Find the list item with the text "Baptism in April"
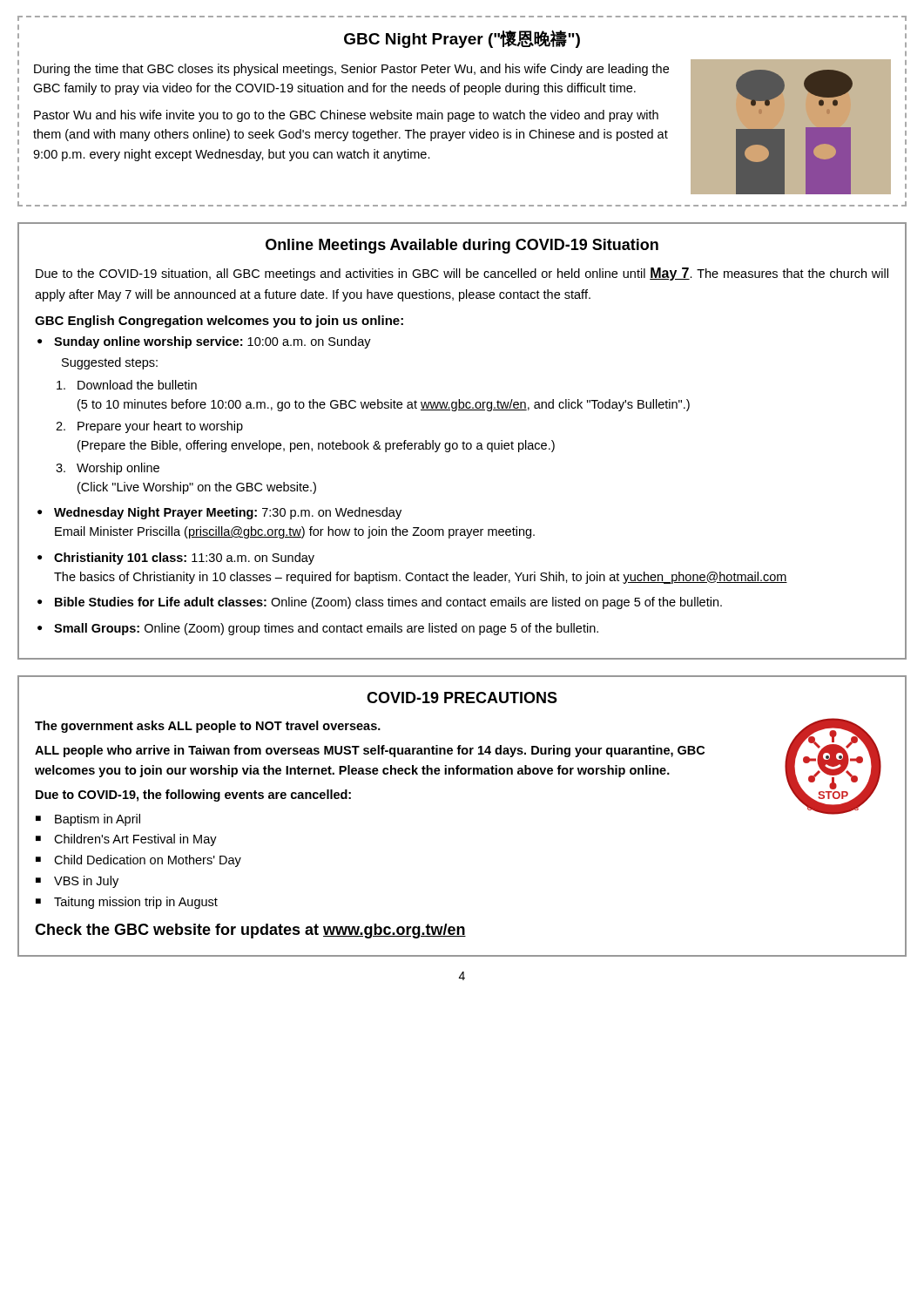 click(x=97, y=819)
